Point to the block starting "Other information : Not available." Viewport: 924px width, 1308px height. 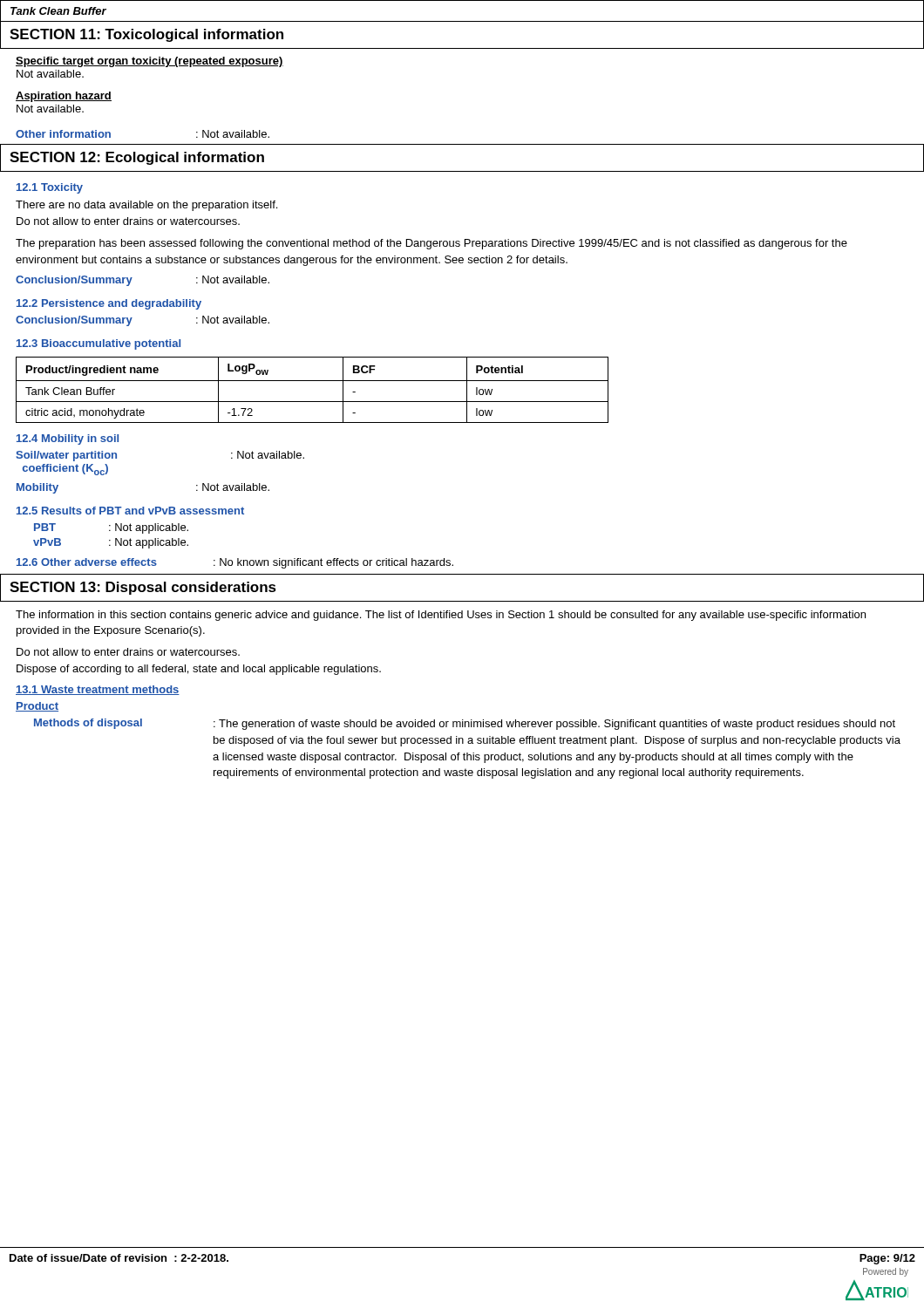[x=143, y=134]
